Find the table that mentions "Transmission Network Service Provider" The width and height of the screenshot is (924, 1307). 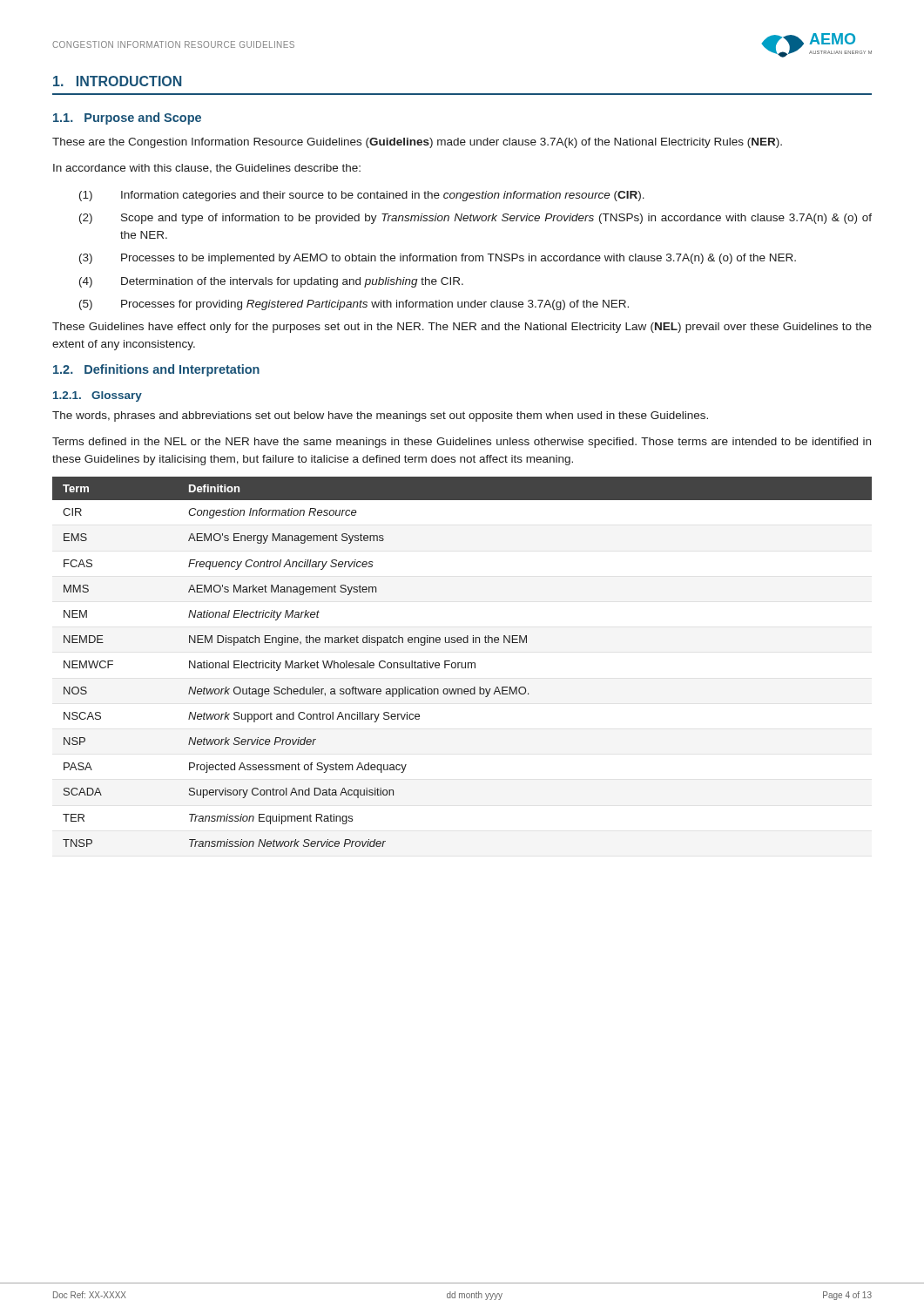[462, 667]
